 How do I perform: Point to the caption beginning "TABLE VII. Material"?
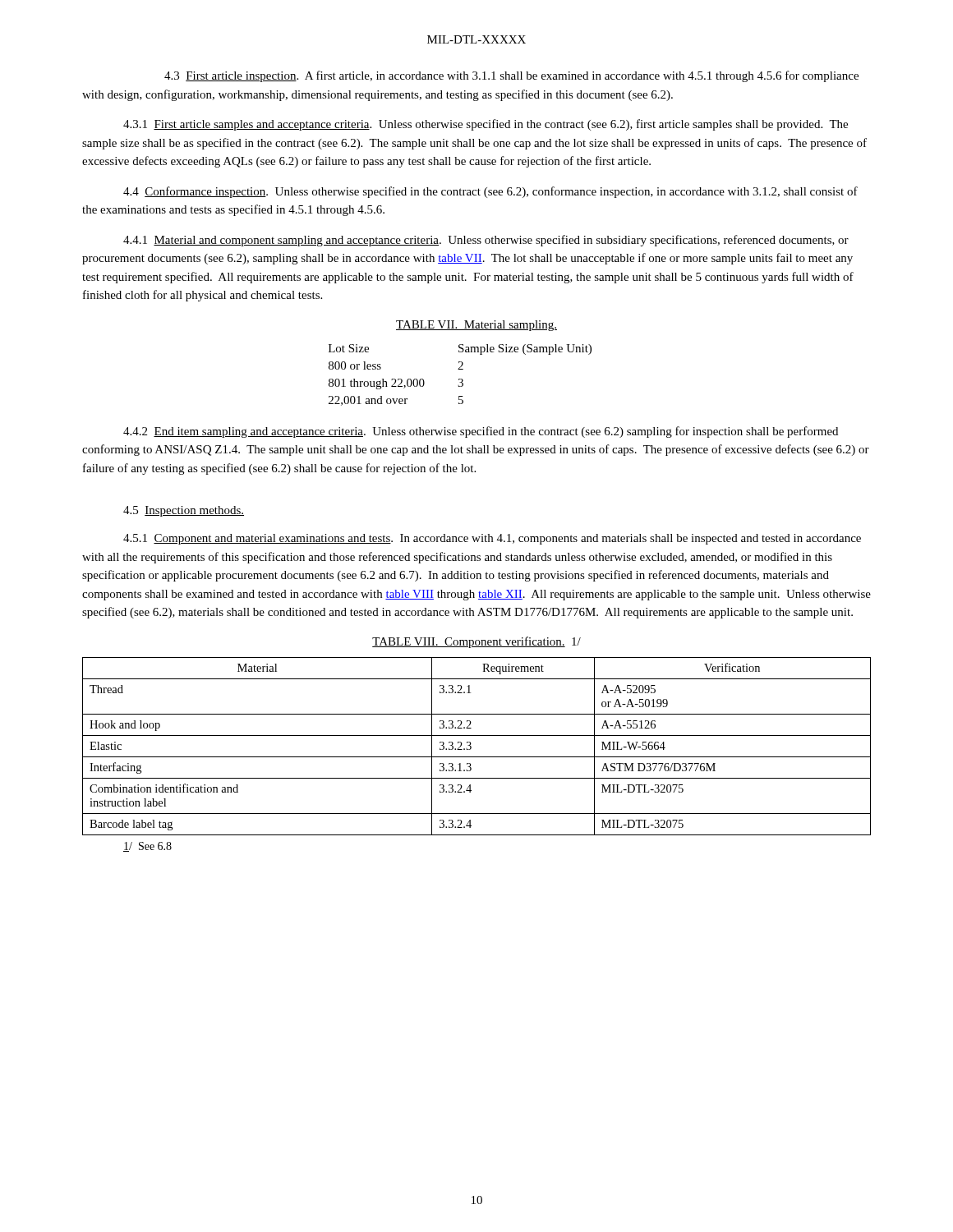[x=476, y=324]
